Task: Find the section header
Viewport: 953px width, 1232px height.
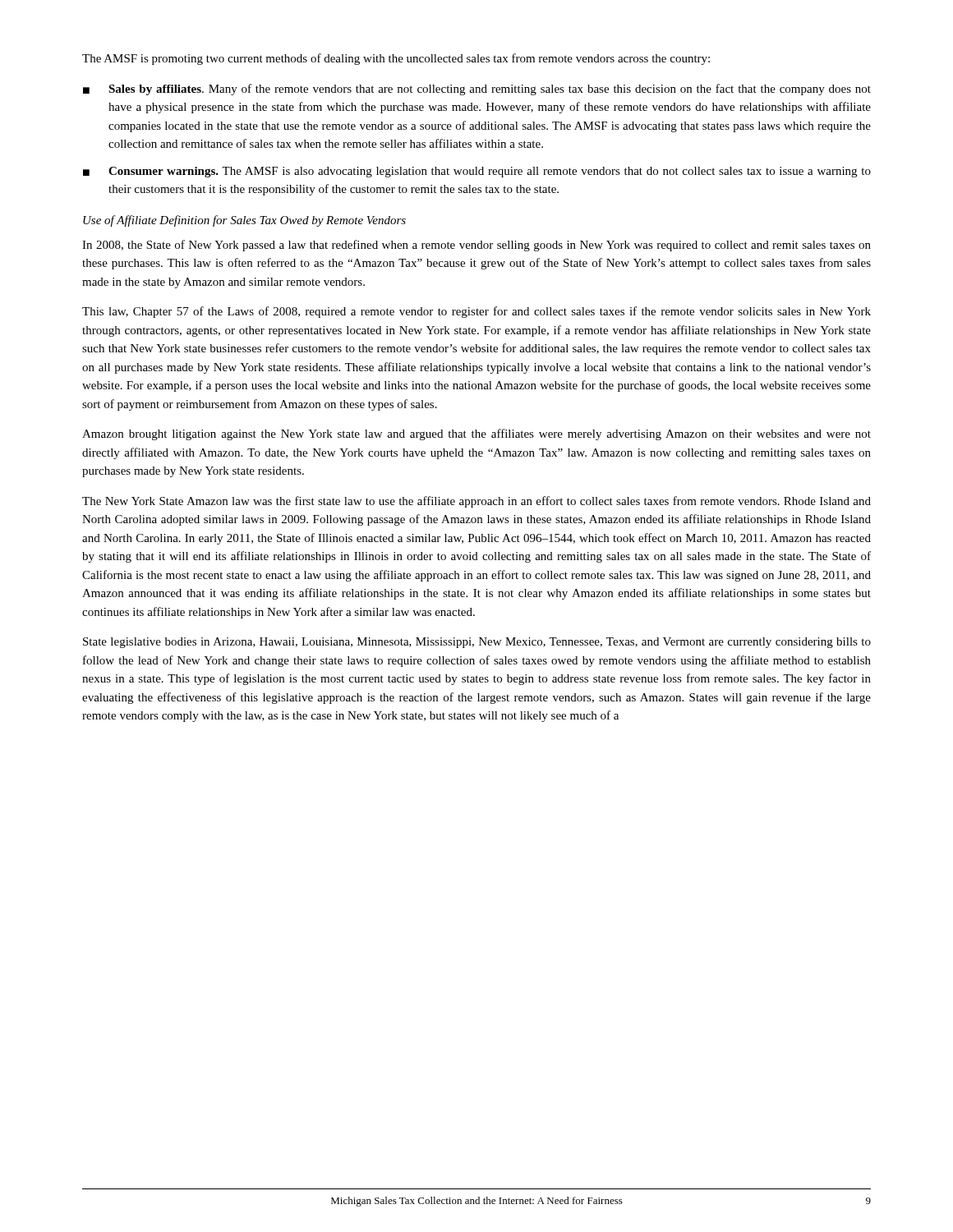Action: 244,220
